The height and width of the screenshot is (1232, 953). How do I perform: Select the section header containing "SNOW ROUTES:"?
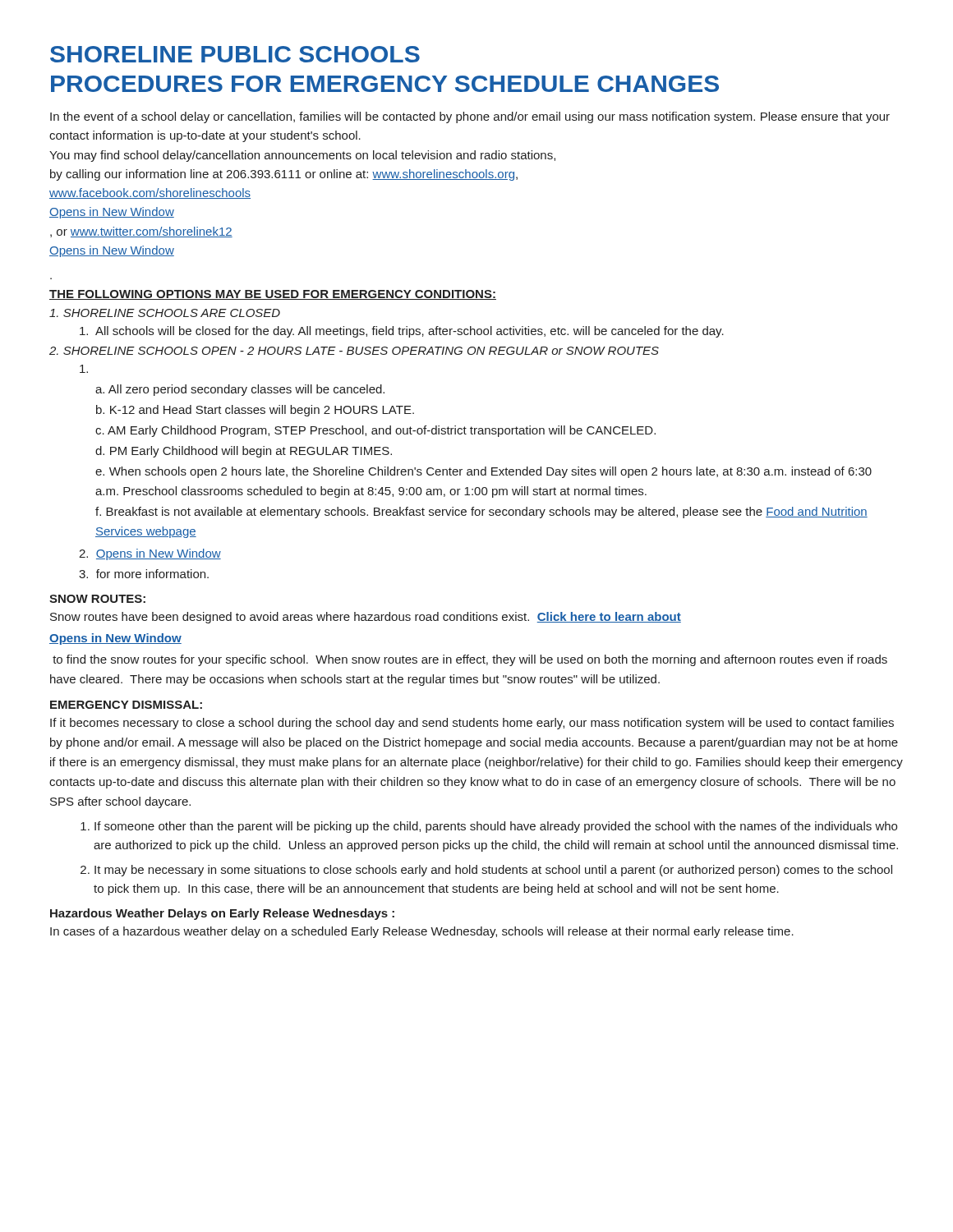(x=98, y=598)
